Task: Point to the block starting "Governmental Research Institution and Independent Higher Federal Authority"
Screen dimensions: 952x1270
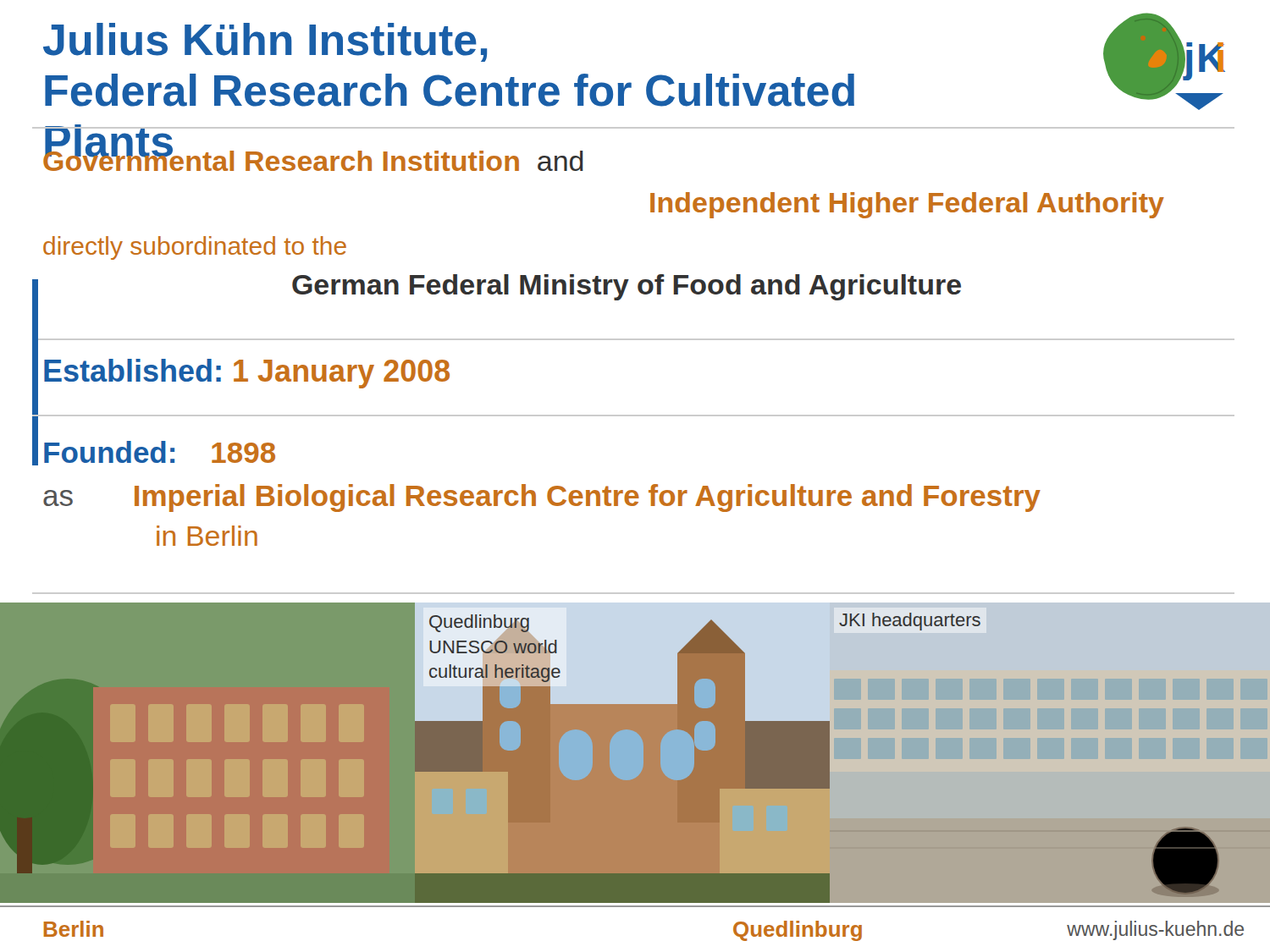Action: click(x=313, y=156)
